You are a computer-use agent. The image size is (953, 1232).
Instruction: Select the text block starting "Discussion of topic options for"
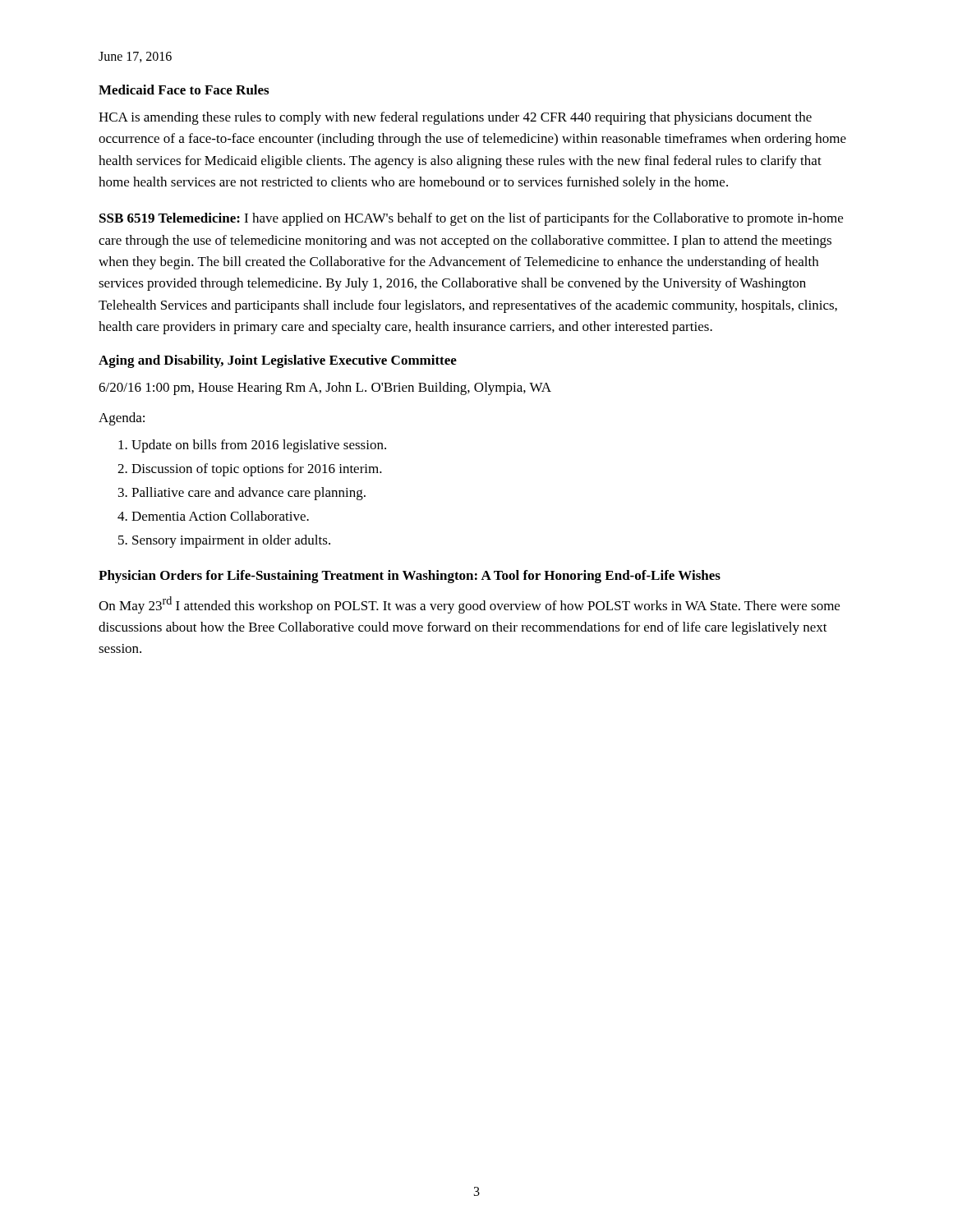(x=257, y=469)
